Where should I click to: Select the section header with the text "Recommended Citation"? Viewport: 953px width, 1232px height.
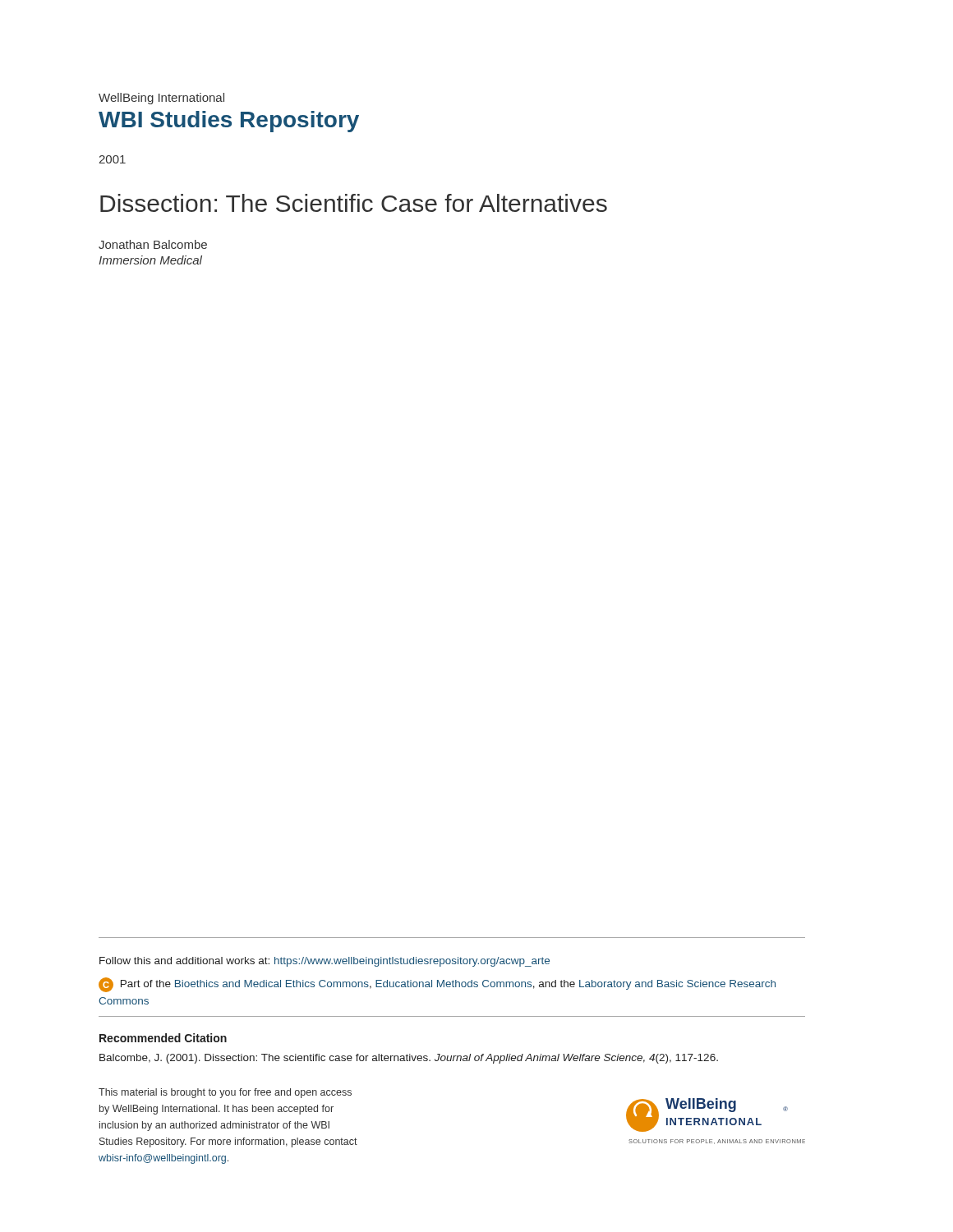click(x=163, y=1038)
